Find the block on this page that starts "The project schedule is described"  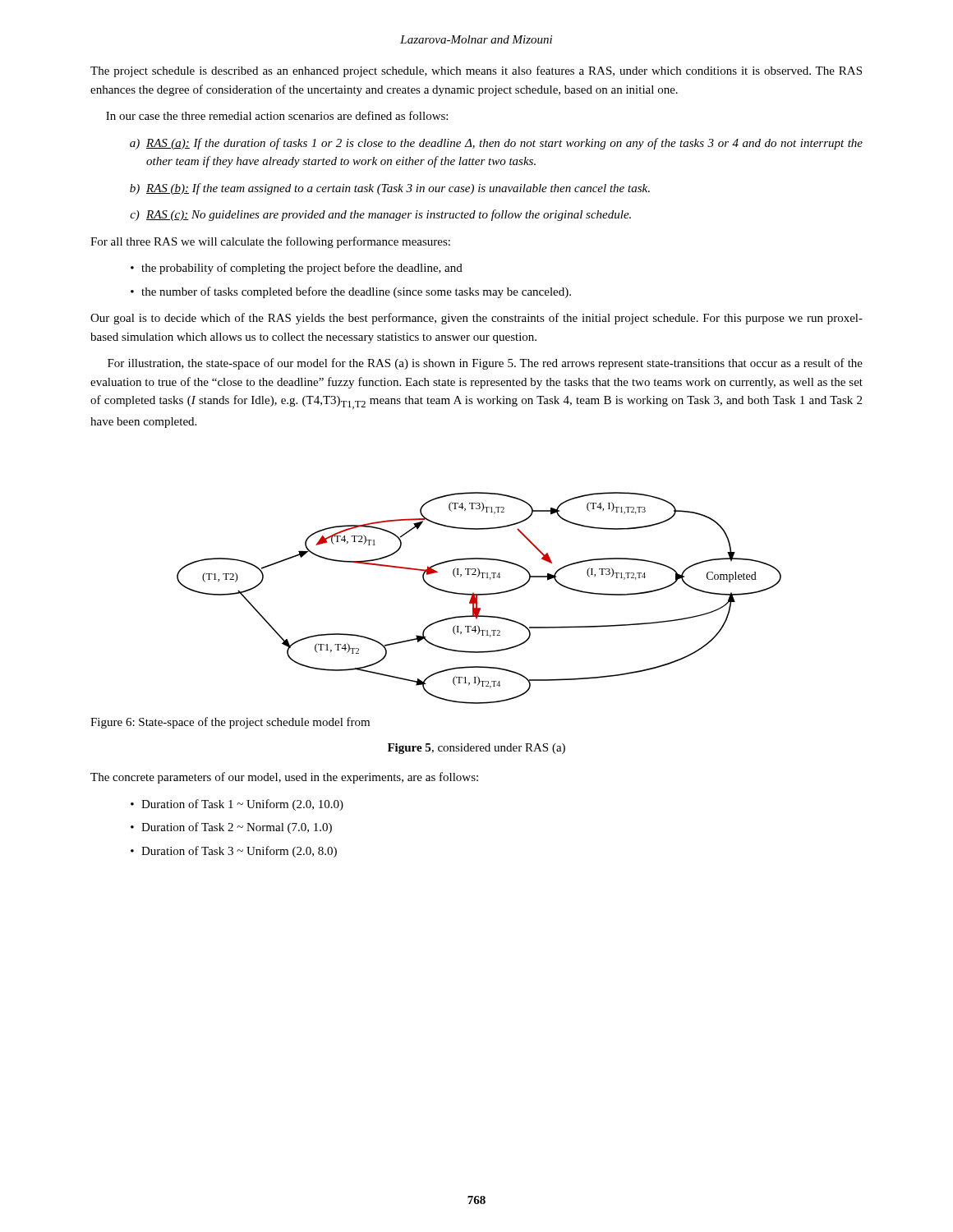click(476, 80)
